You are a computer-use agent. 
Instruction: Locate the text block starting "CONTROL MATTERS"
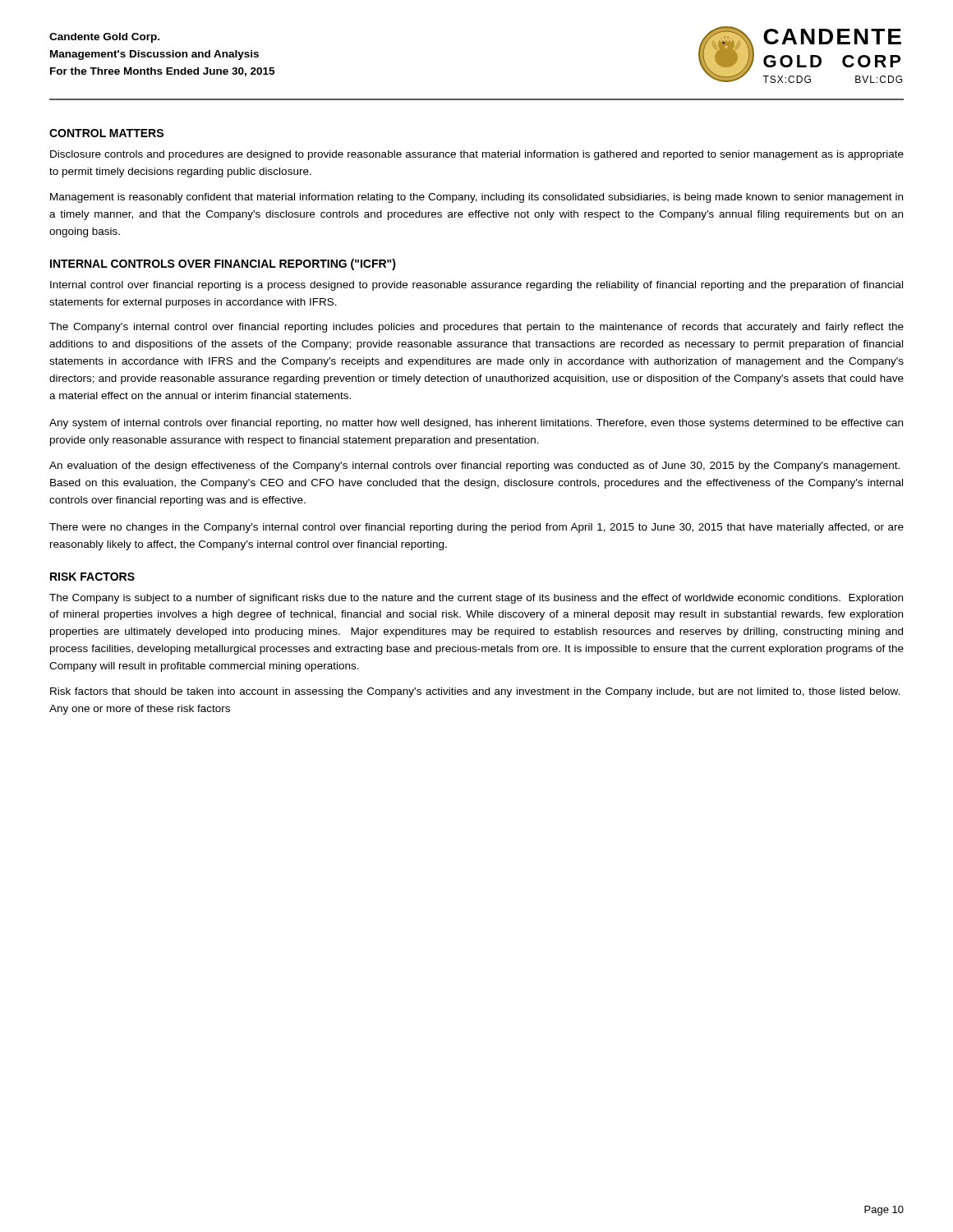pos(107,133)
